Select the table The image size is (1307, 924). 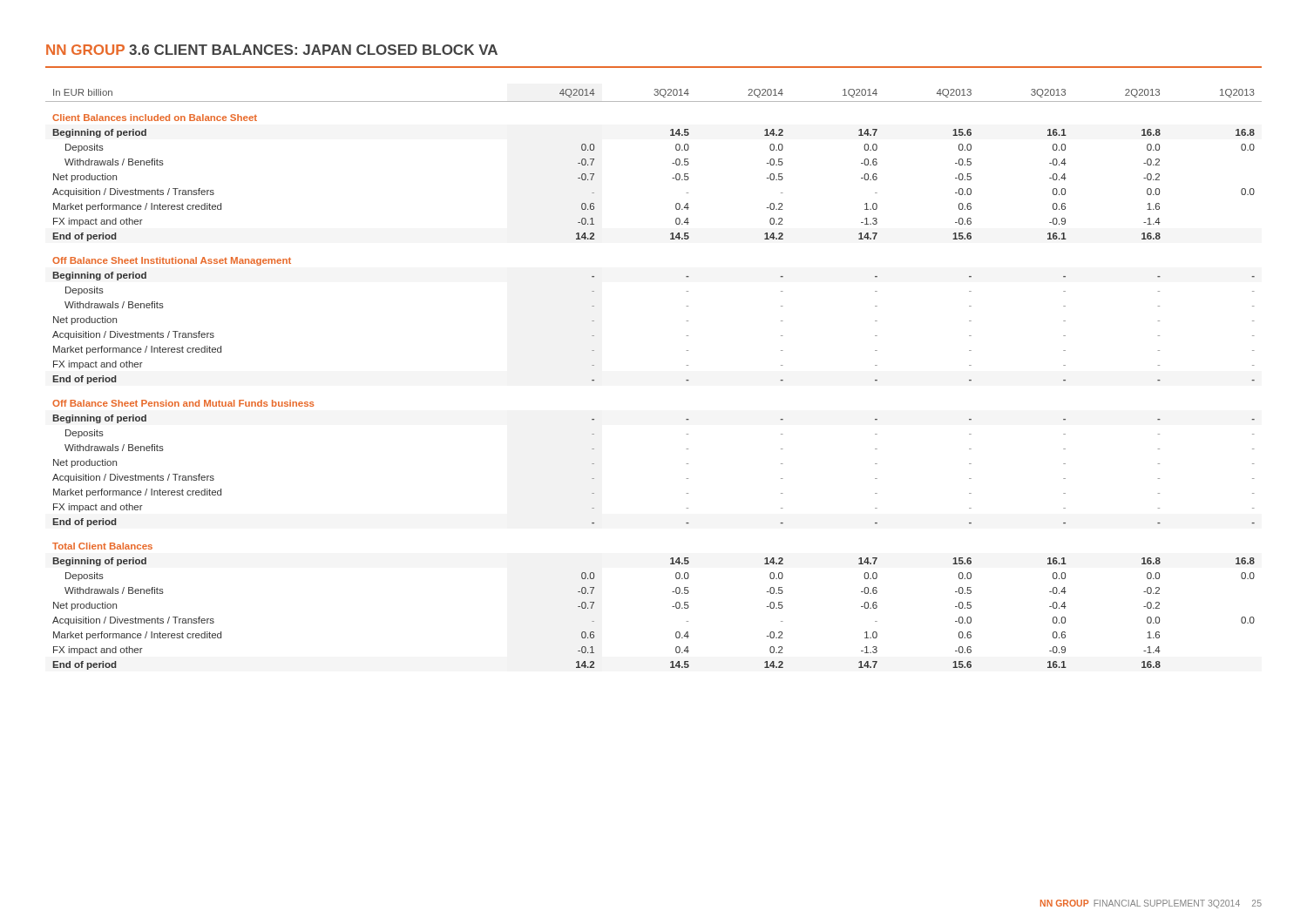(654, 378)
